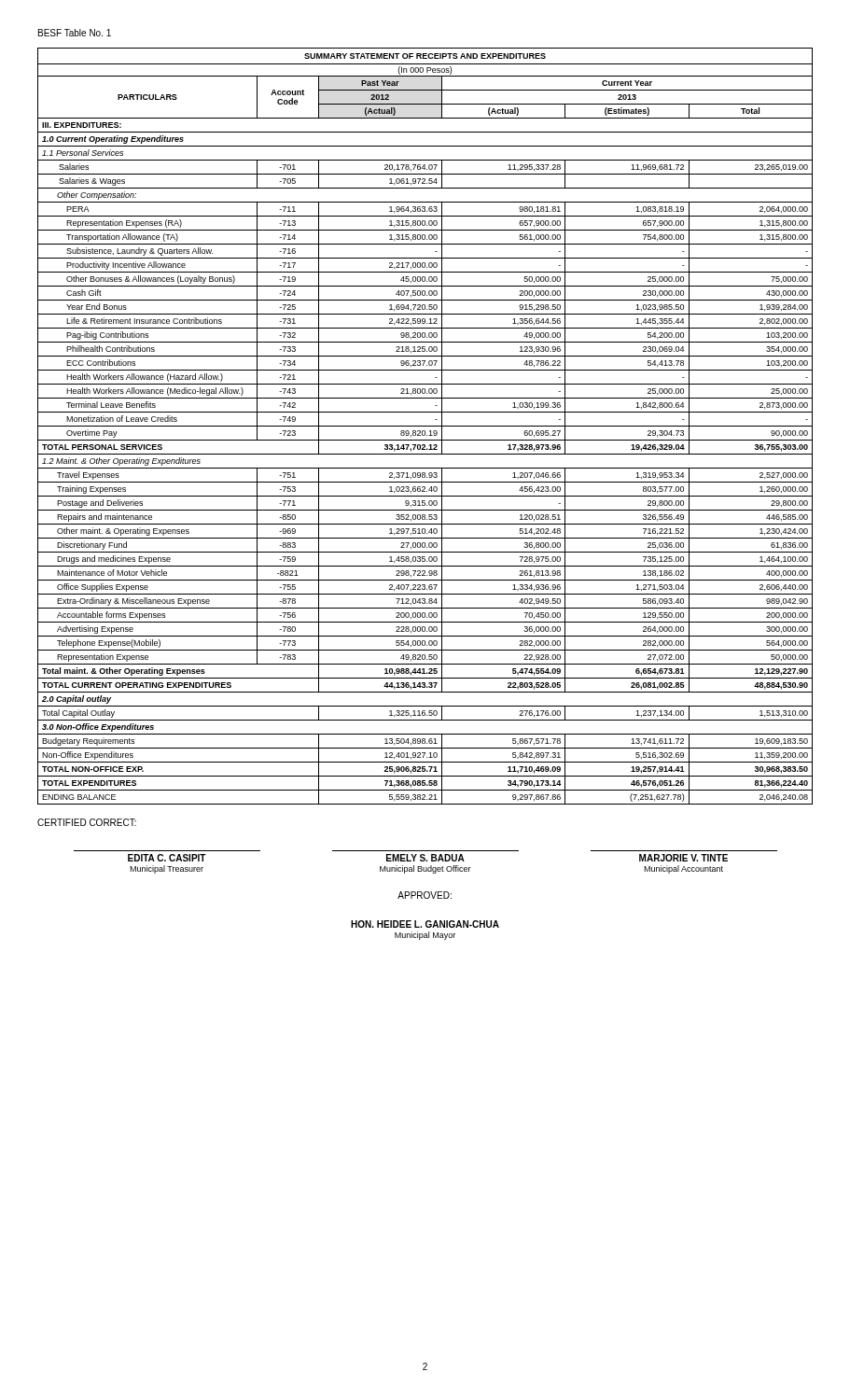Select the text that reads "EDITA C. CASIPIT Municipal Treasurer"

(x=167, y=862)
